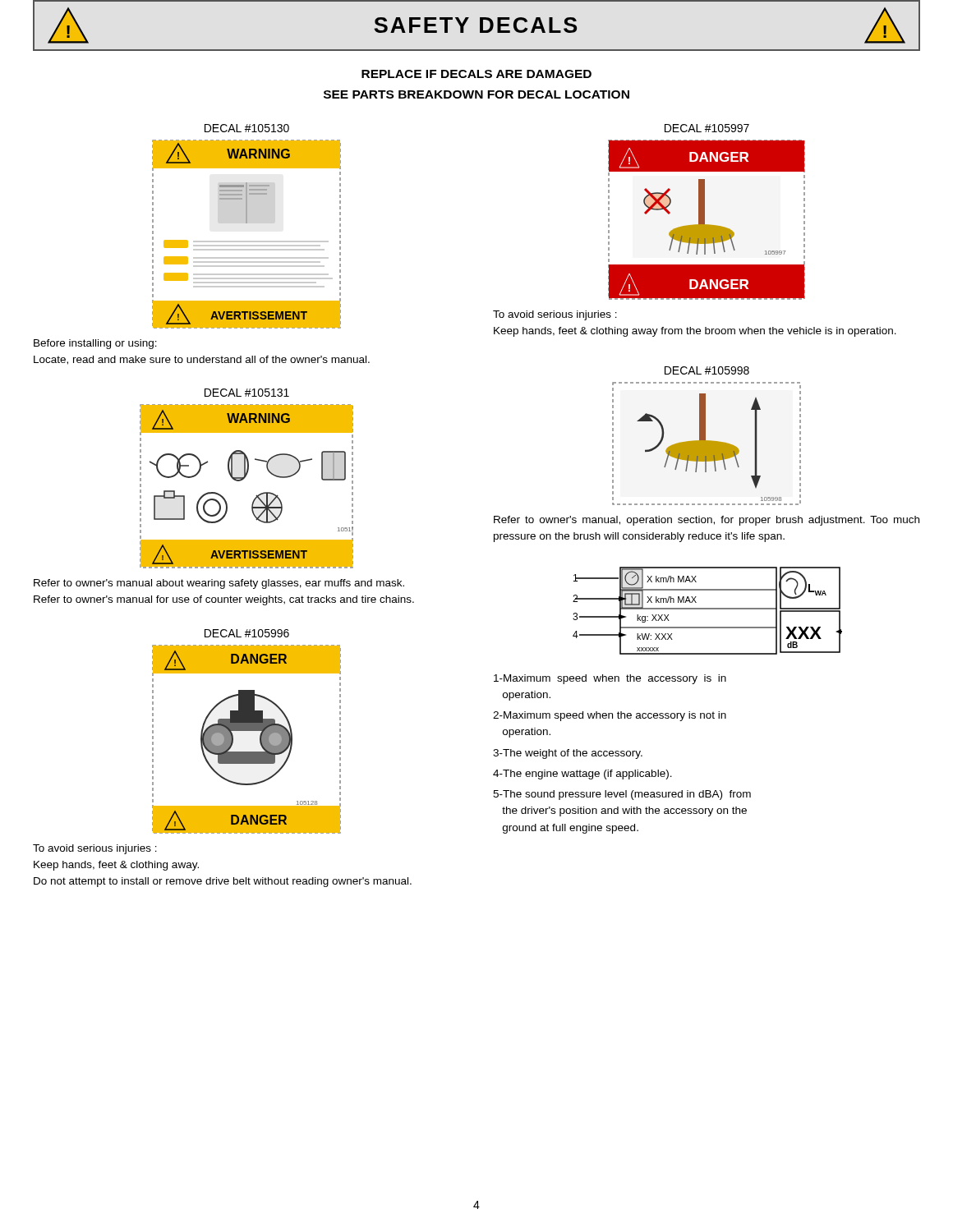Find the list item with the text "2-Maximum speed when the accessory is"
The image size is (953, 1232).
[x=610, y=723]
